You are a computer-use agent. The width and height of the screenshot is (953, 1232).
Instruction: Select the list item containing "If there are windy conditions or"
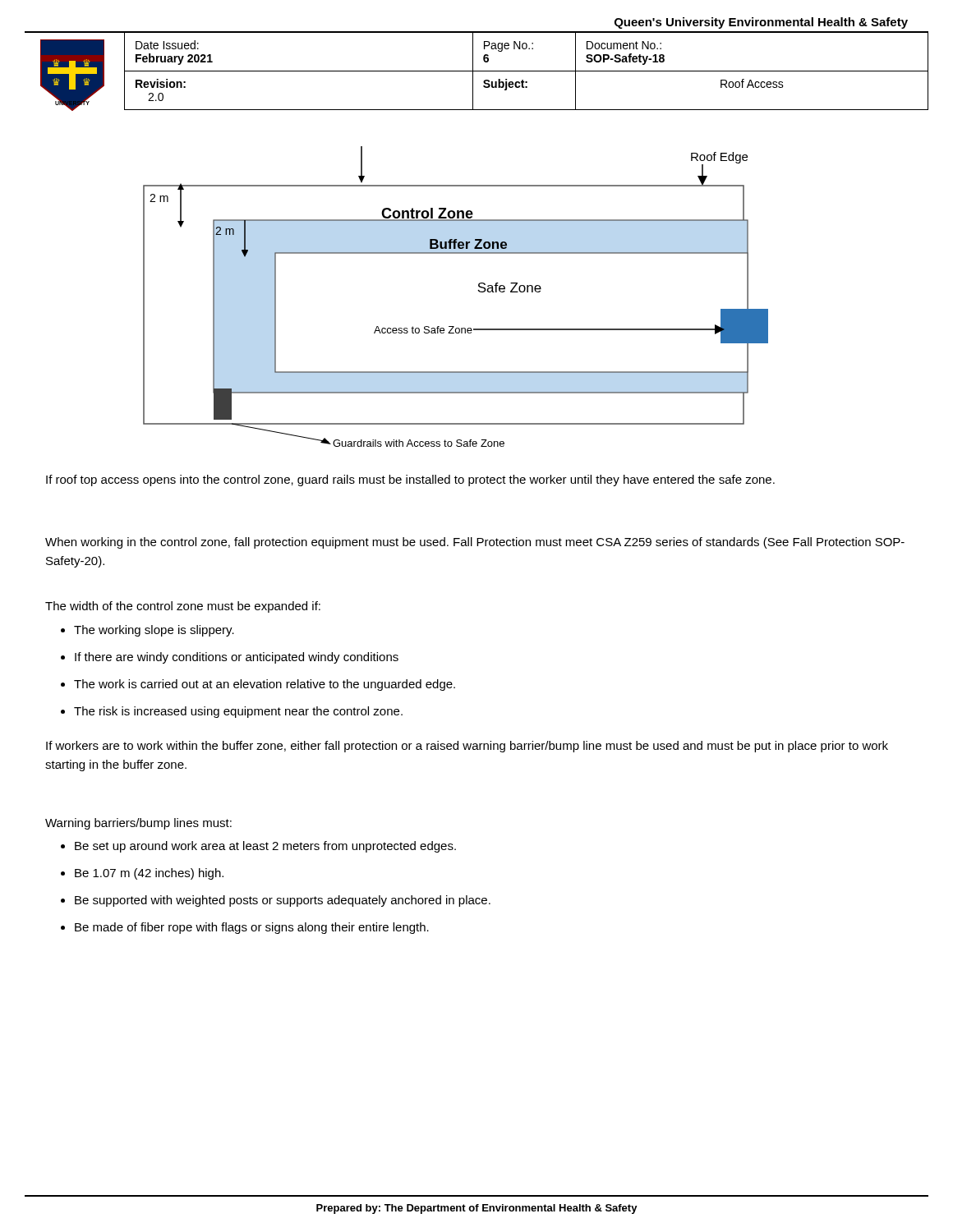(230, 658)
